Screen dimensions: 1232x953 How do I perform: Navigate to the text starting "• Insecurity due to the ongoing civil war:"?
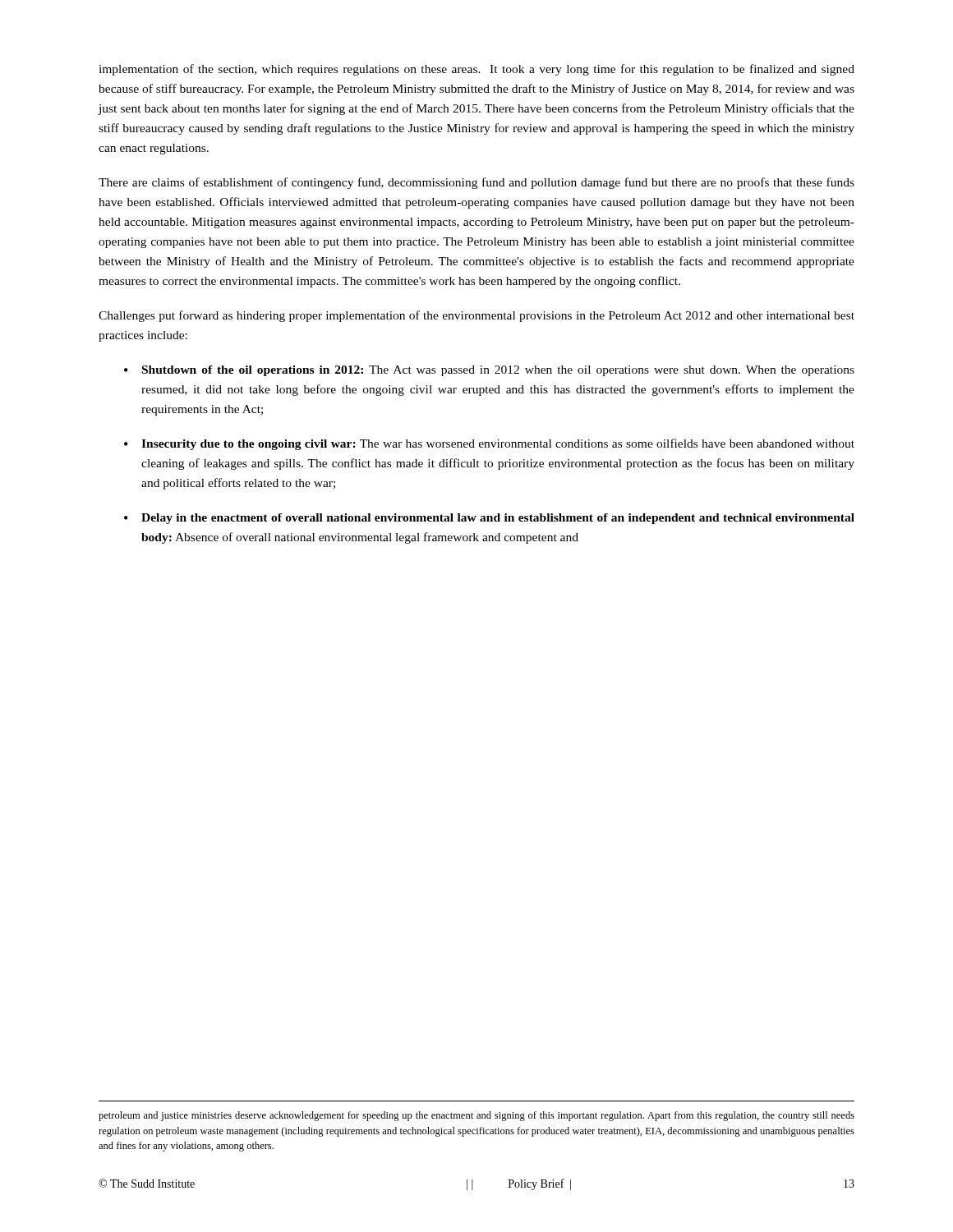pos(489,463)
